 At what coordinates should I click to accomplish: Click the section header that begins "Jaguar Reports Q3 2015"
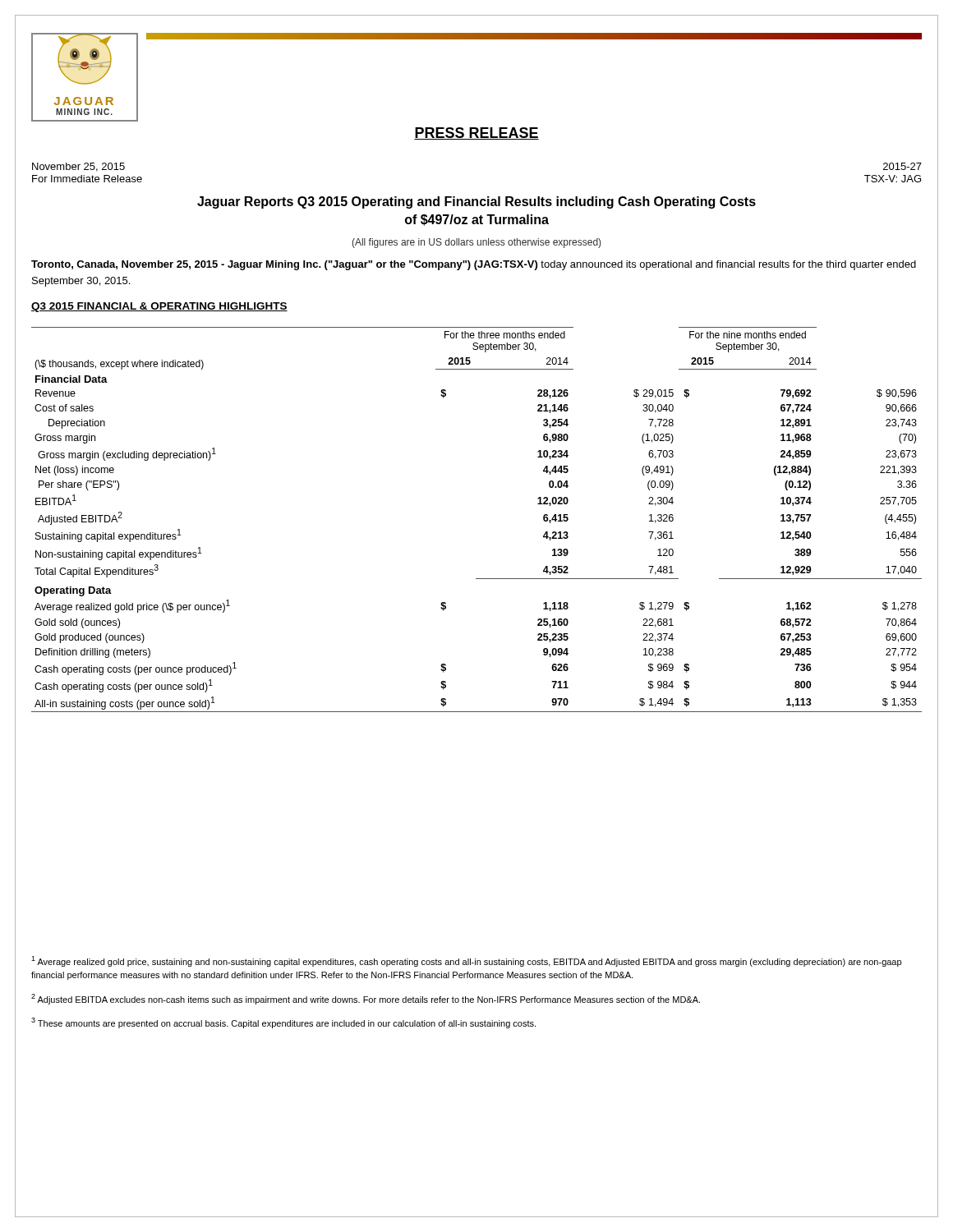(x=476, y=211)
